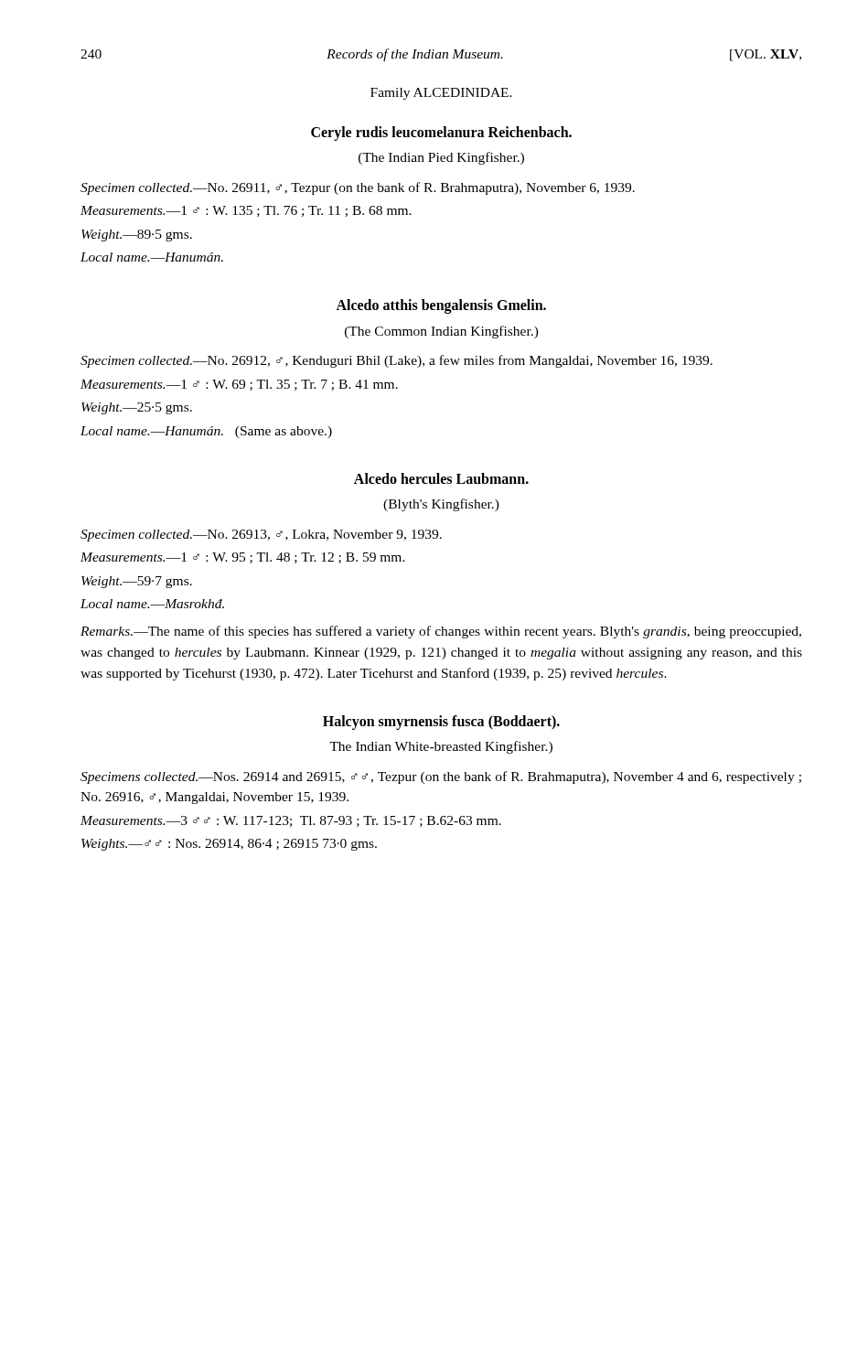The height and width of the screenshot is (1372, 868).
Task: Click on the text block containing "Weights.—♂♂ : Nos. 26914, 86·4 ; 26915"
Action: coord(229,843)
